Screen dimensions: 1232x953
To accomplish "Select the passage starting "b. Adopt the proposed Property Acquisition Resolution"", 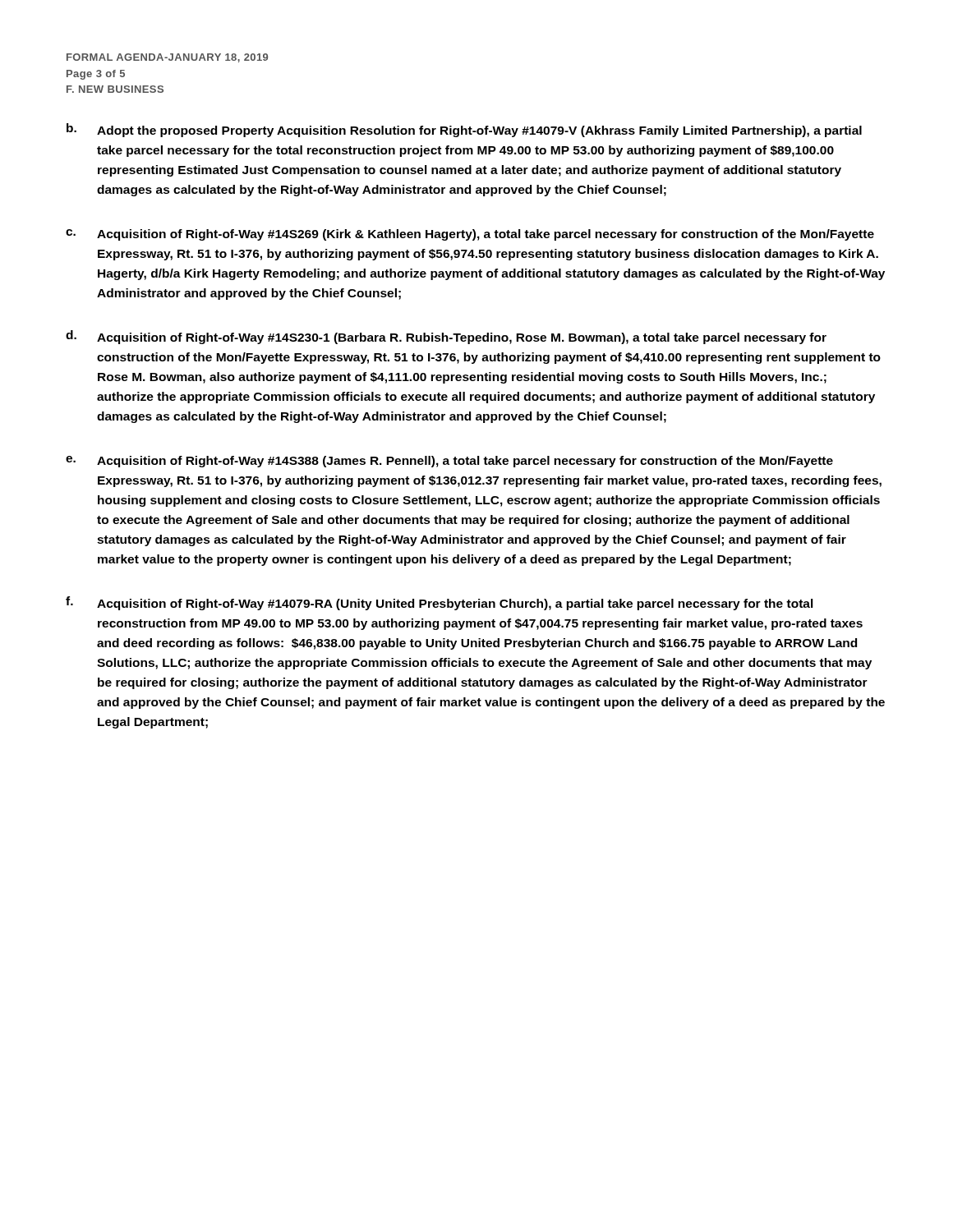I will 476,160.
